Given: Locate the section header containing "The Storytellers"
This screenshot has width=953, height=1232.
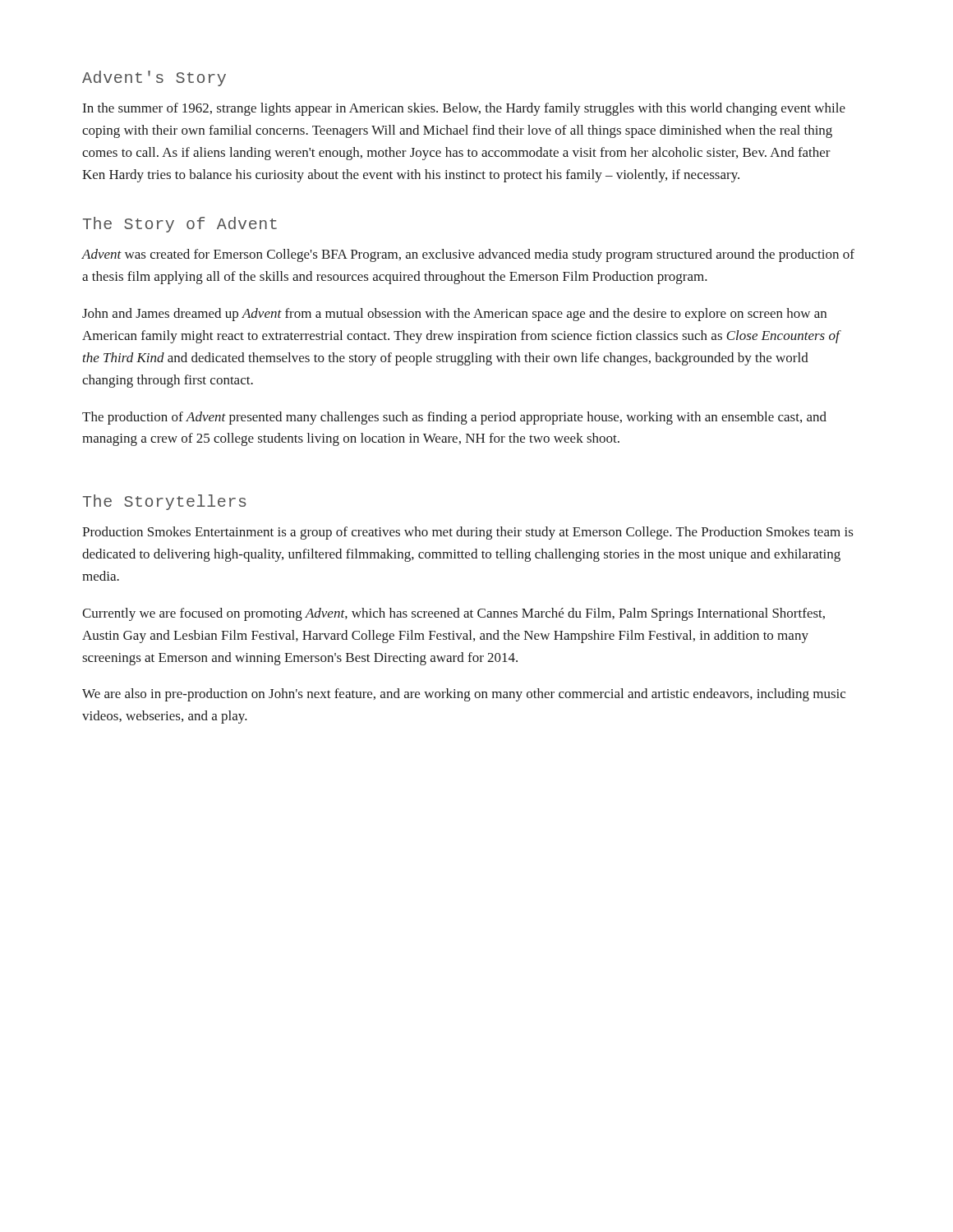Looking at the screenshot, I should [x=165, y=502].
